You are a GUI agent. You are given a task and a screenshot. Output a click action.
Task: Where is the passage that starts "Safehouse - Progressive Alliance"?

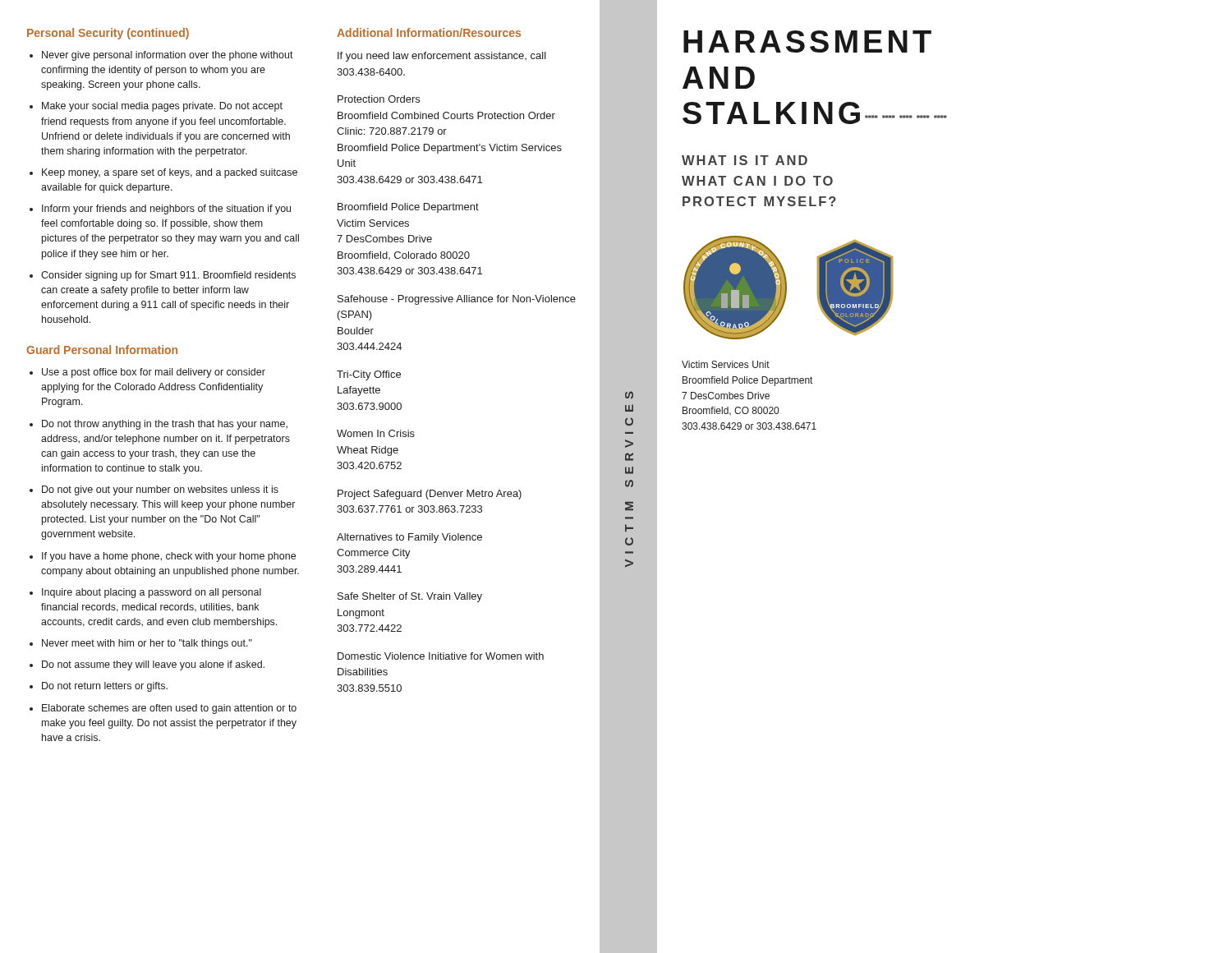coord(457,300)
